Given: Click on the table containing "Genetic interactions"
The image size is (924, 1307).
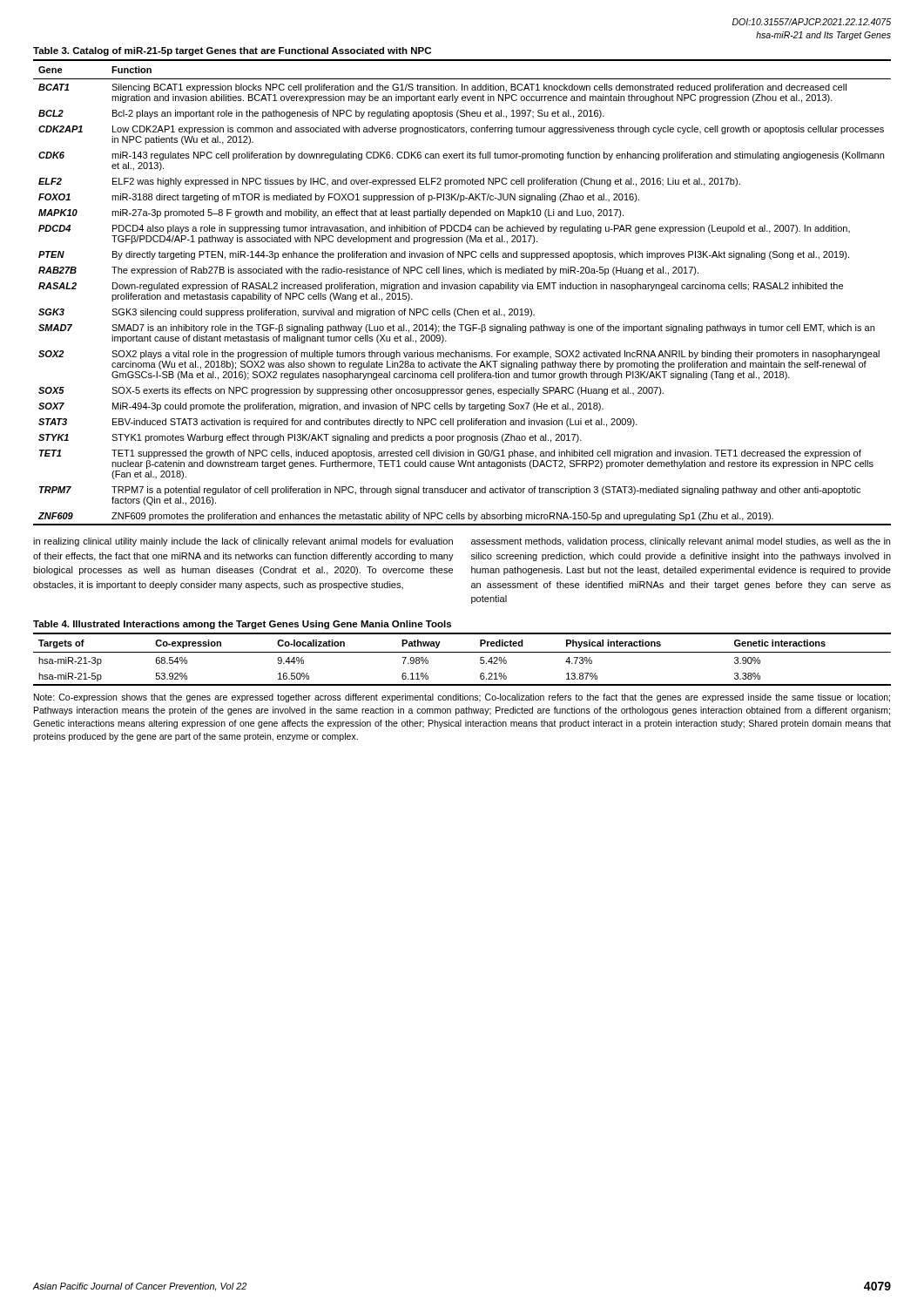Looking at the screenshot, I should [462, 659].
